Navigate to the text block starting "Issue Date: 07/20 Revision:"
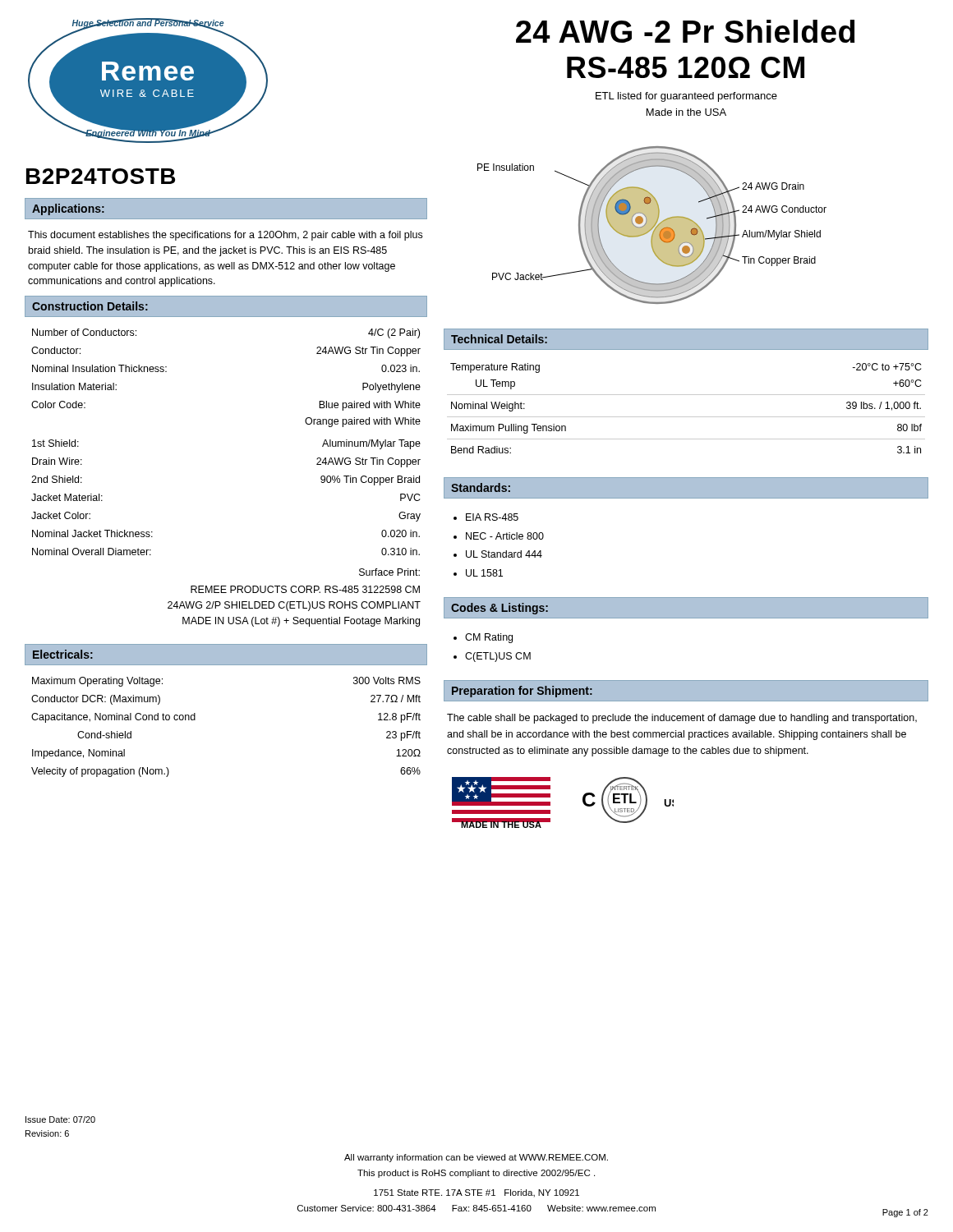 click(60, 1127)
